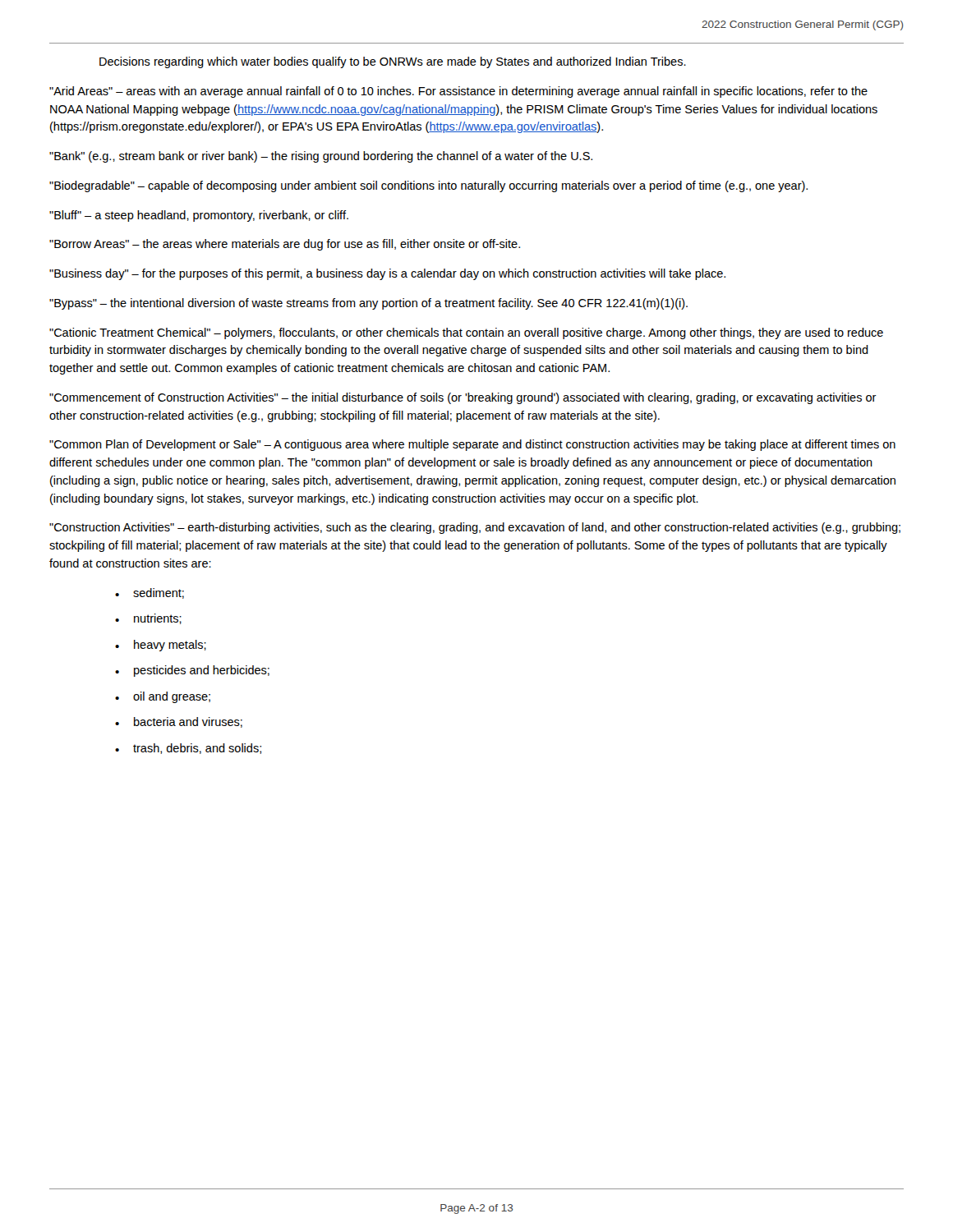
Task: Find the text block containing ""Bank" (e.g., stream bank or river bank) –"
Action: click(x=321, y=156)
